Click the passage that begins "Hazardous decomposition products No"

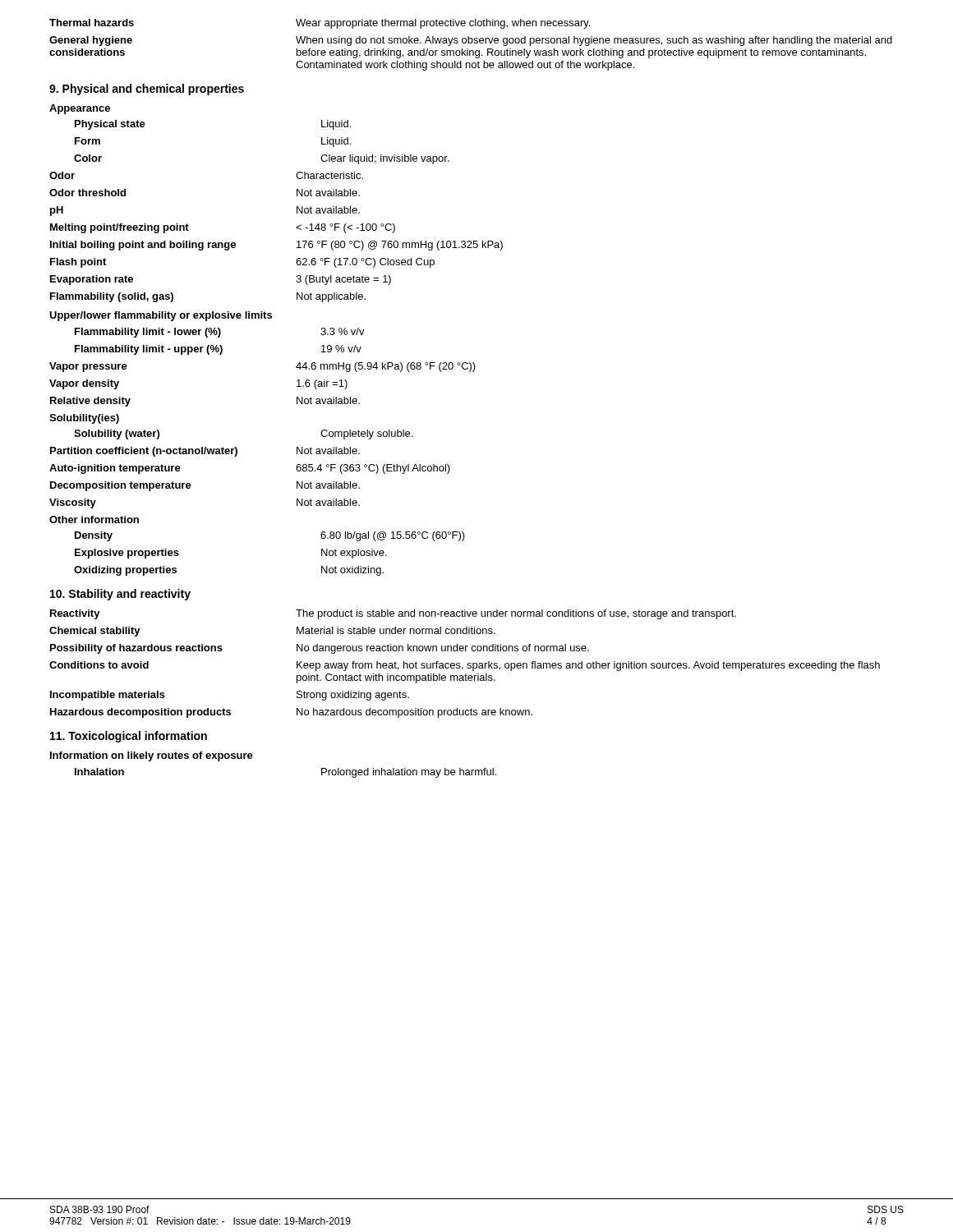pyautogui.click(x=476, y=712)
